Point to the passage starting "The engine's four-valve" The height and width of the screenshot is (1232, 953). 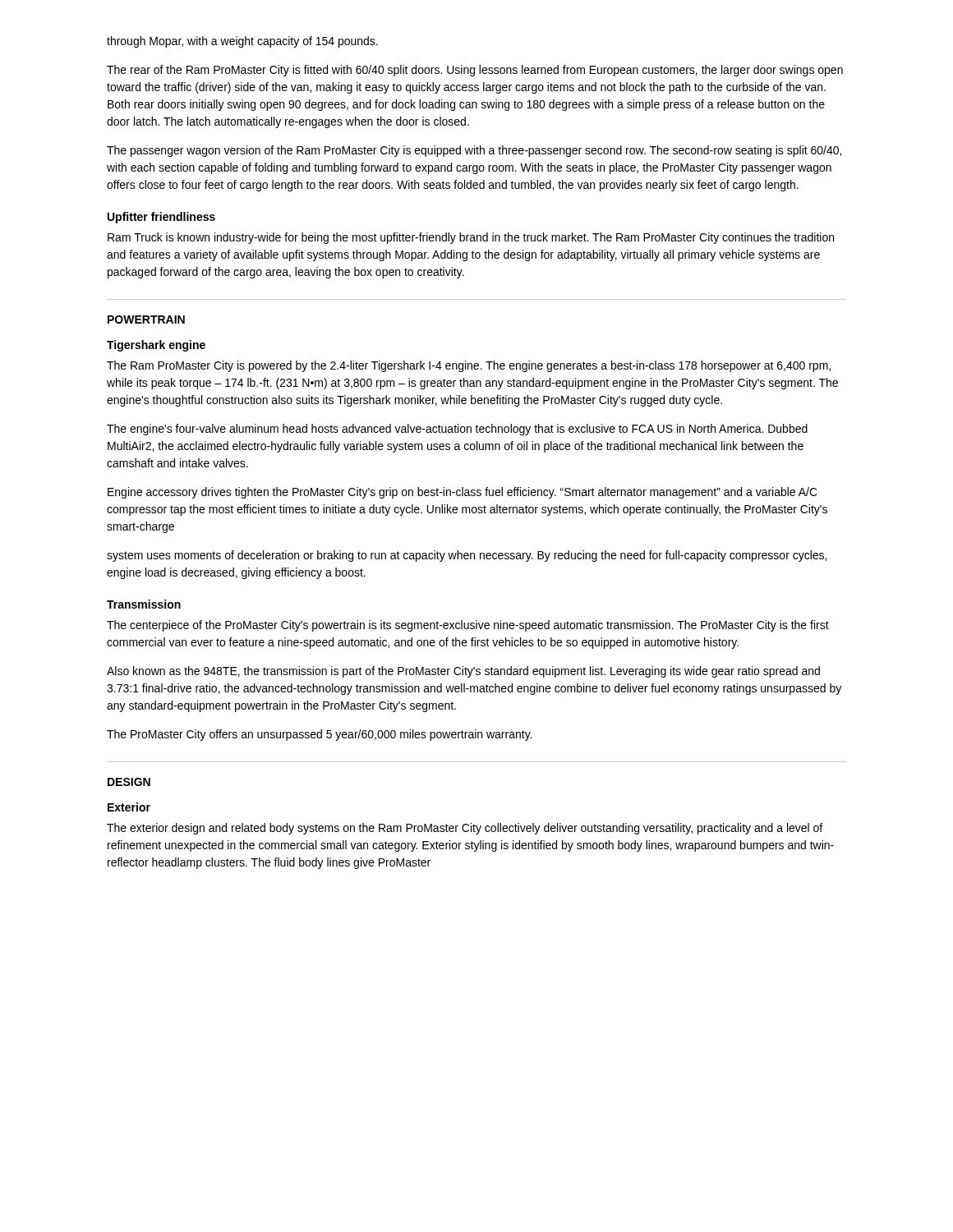point(476,446)
